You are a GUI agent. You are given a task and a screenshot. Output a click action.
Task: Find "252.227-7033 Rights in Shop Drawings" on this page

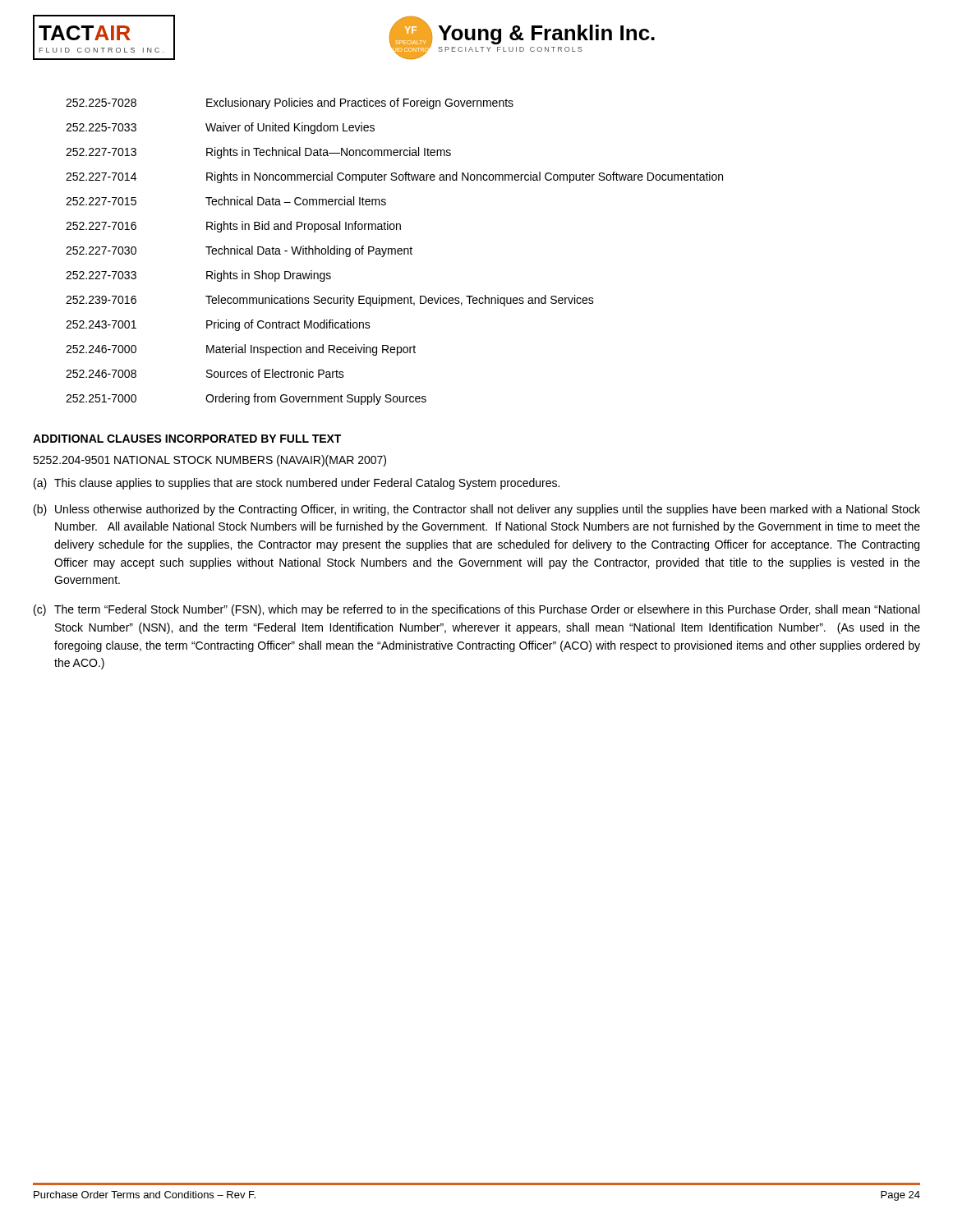point(104,276)
